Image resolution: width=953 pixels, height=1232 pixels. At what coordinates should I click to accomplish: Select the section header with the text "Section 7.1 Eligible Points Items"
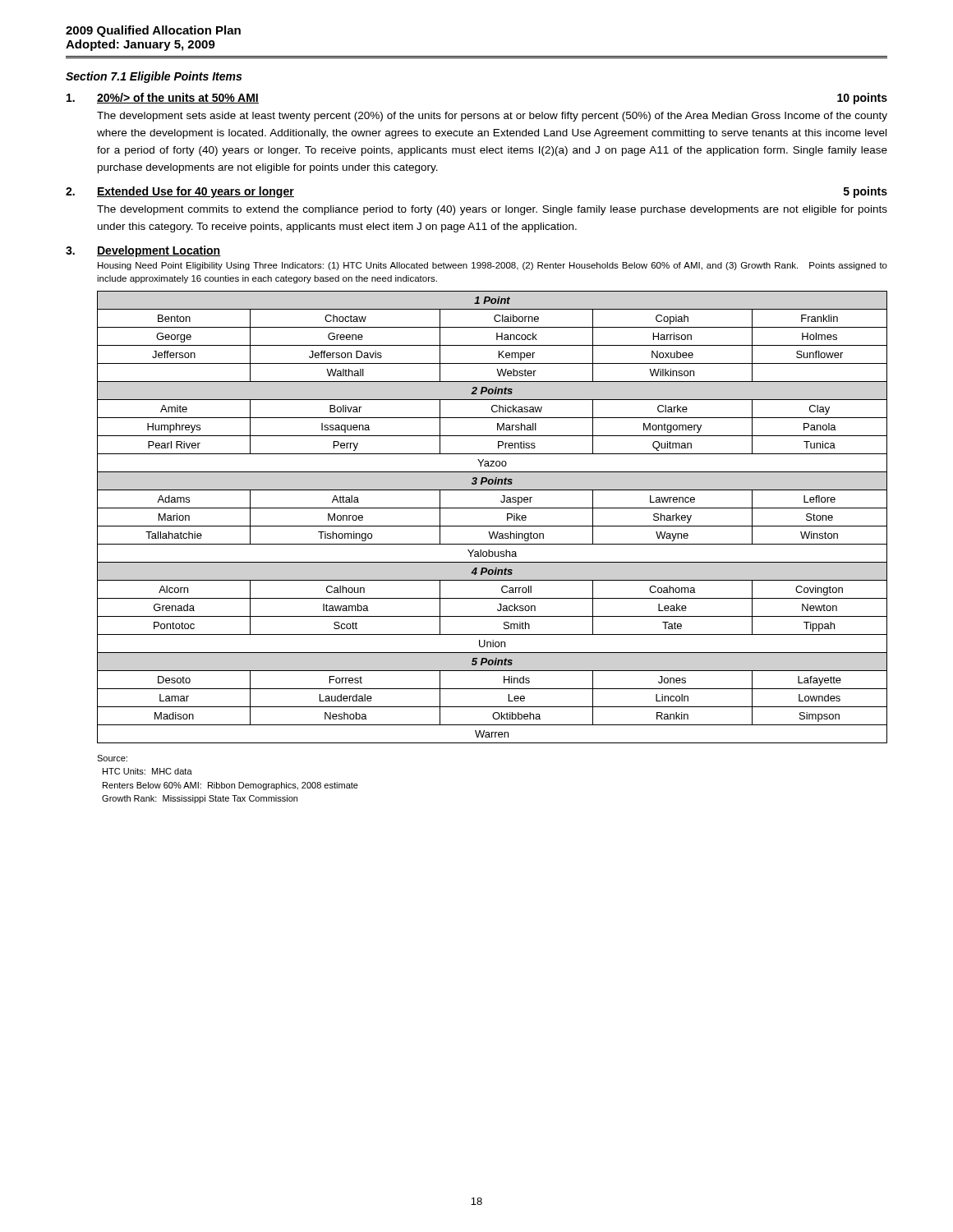154,76
